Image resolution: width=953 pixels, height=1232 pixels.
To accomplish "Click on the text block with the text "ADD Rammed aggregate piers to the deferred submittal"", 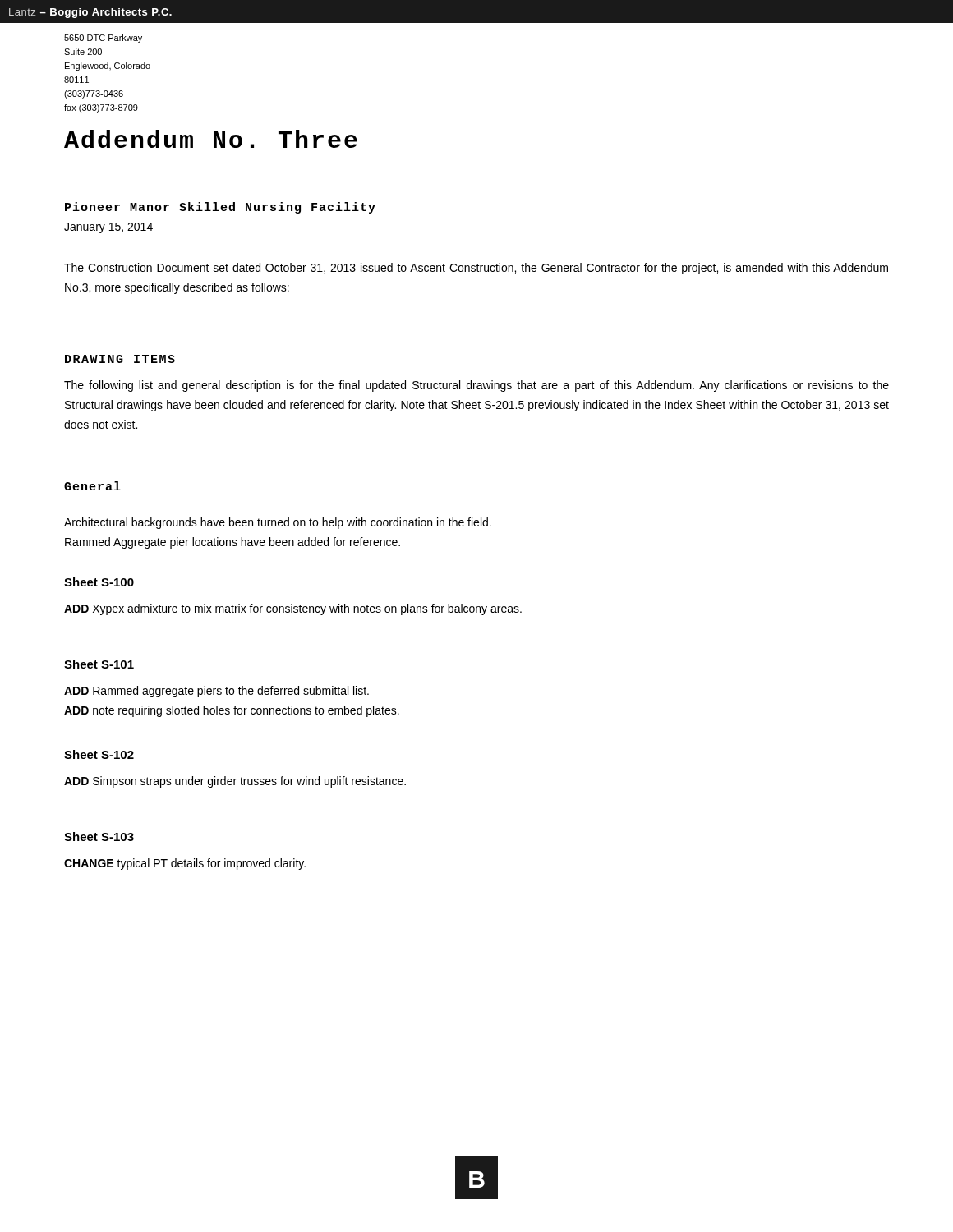I will click(232, 701).
